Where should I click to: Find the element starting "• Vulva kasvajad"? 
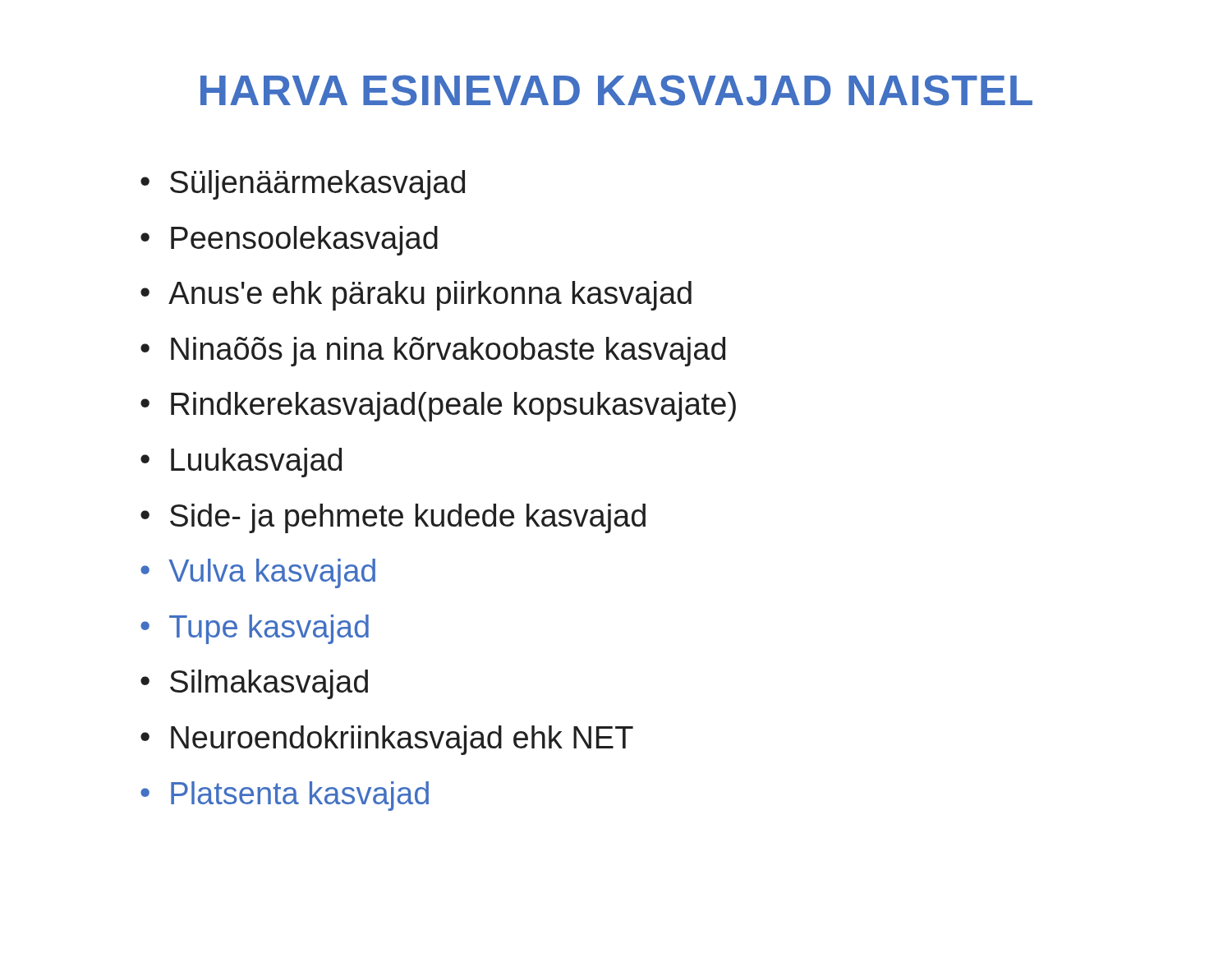tap(258, 572)
